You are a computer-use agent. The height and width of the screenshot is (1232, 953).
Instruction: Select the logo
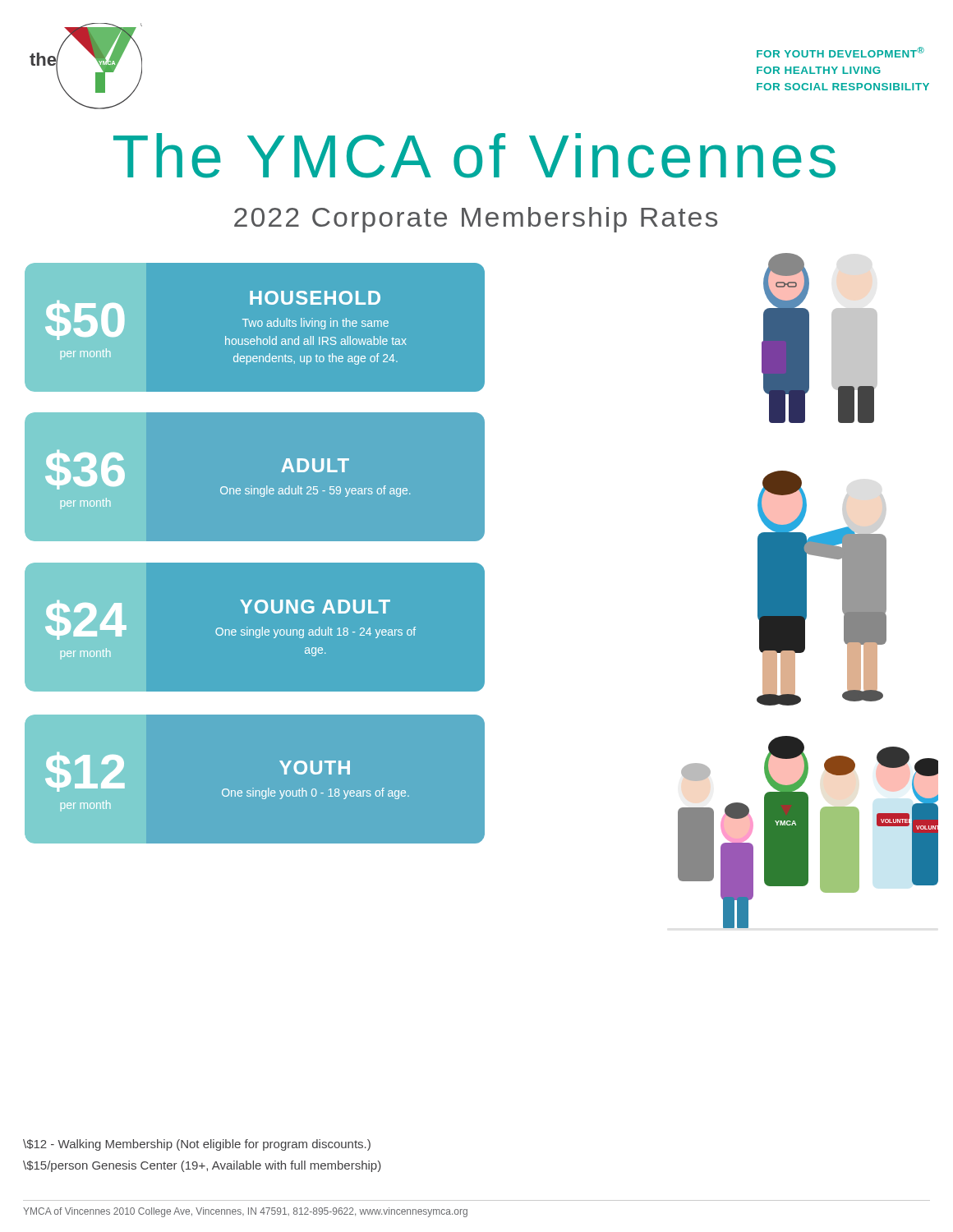(x=83, y=70)
